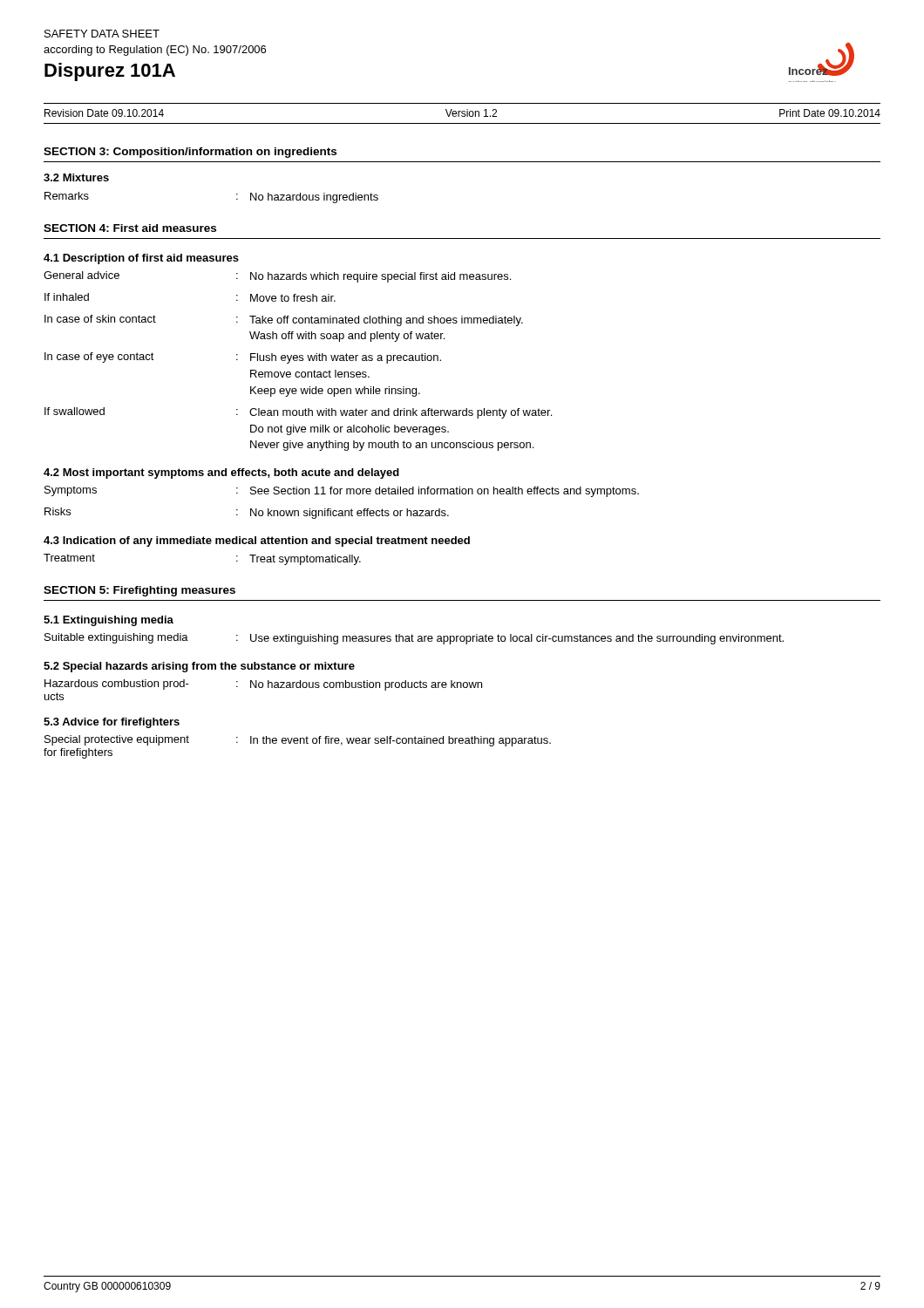The width and height of the screenshot is (924, 1308).
Task: Find the section header that reads "SECTION 4: First"
Action: 130,228
